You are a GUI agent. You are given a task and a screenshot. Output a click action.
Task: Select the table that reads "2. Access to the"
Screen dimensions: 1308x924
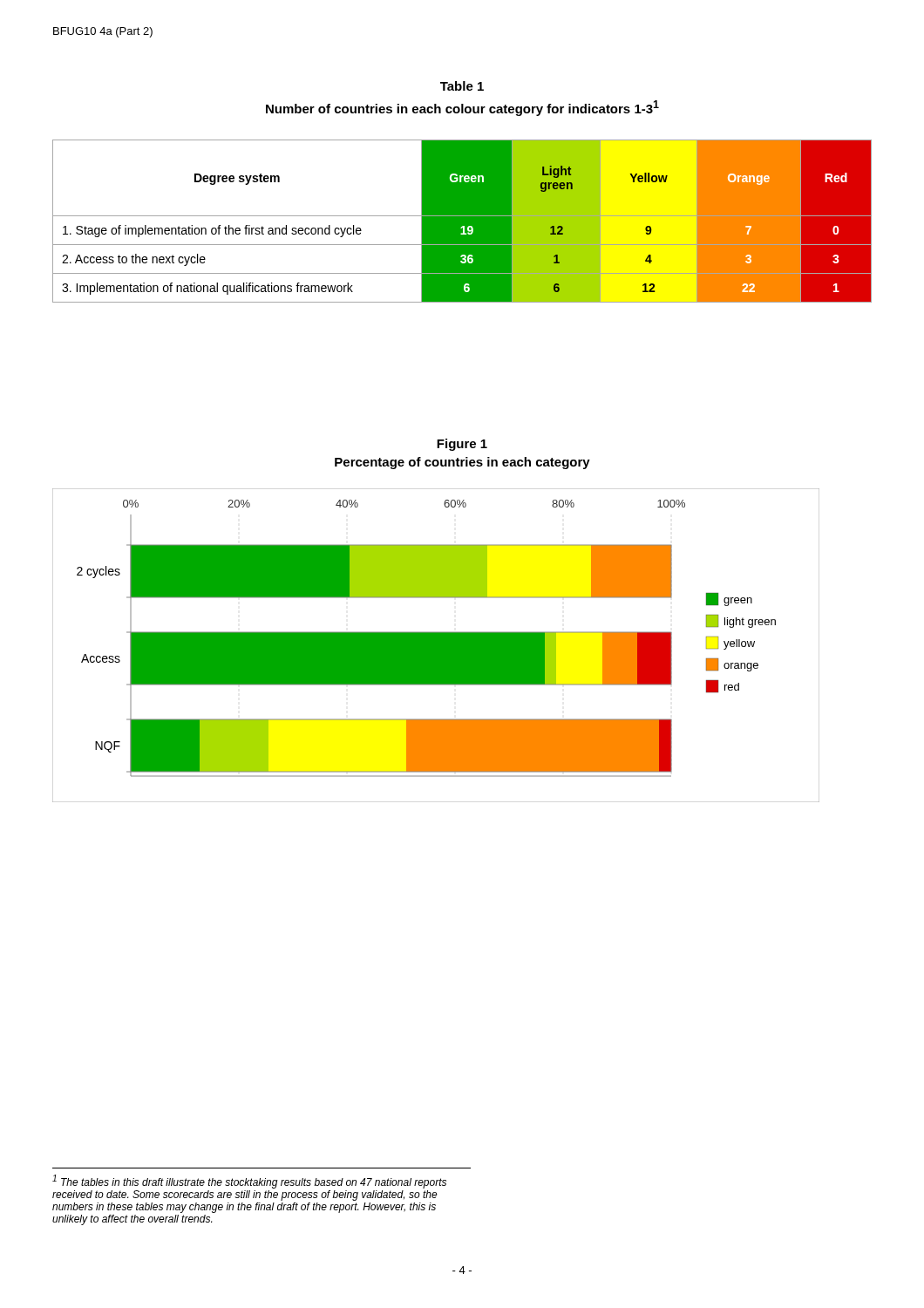coord(462,221)
